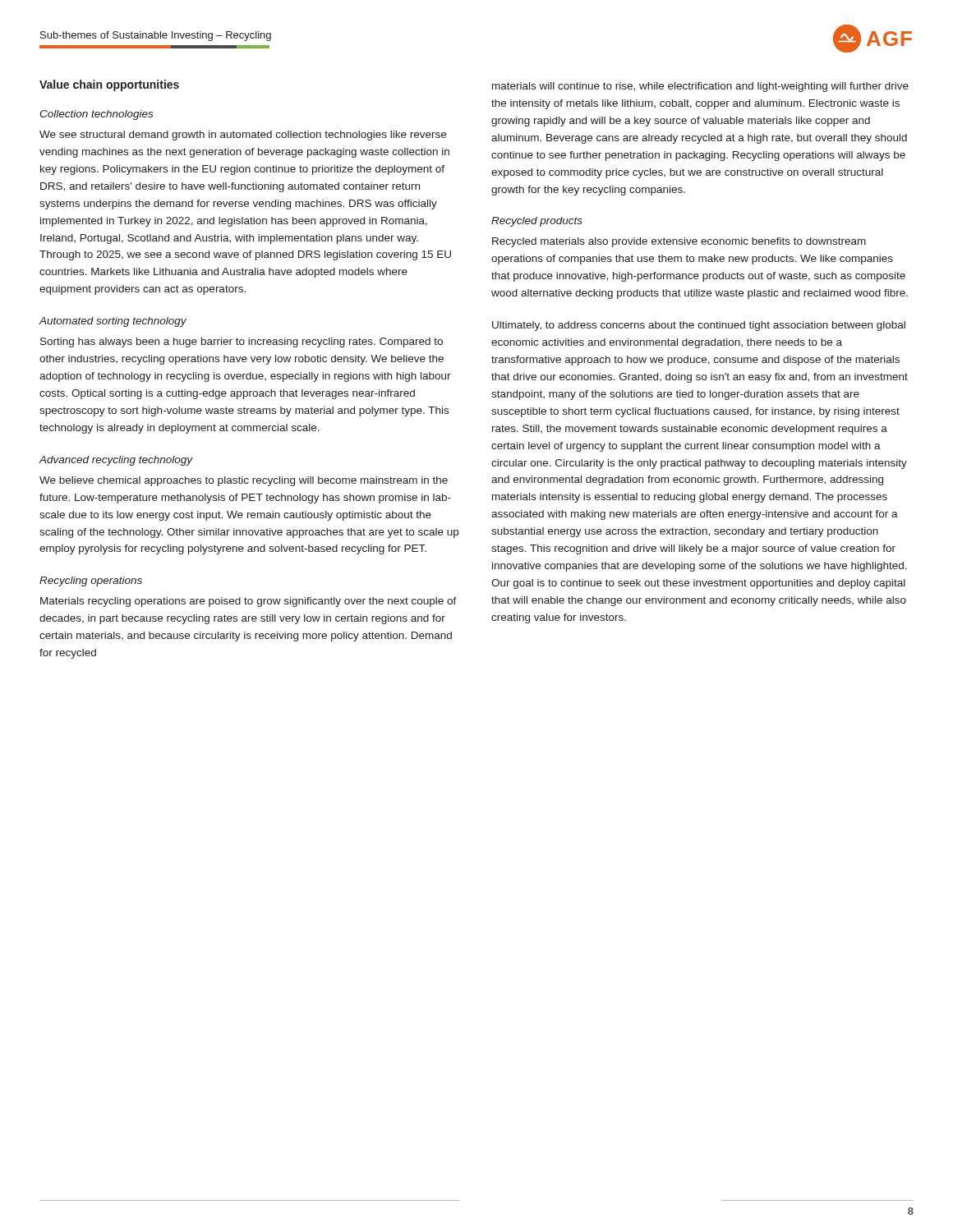Click where it says "Value chain opportunities"
The width and height of the screenshot is (953, 1232).
coord(109,85)
